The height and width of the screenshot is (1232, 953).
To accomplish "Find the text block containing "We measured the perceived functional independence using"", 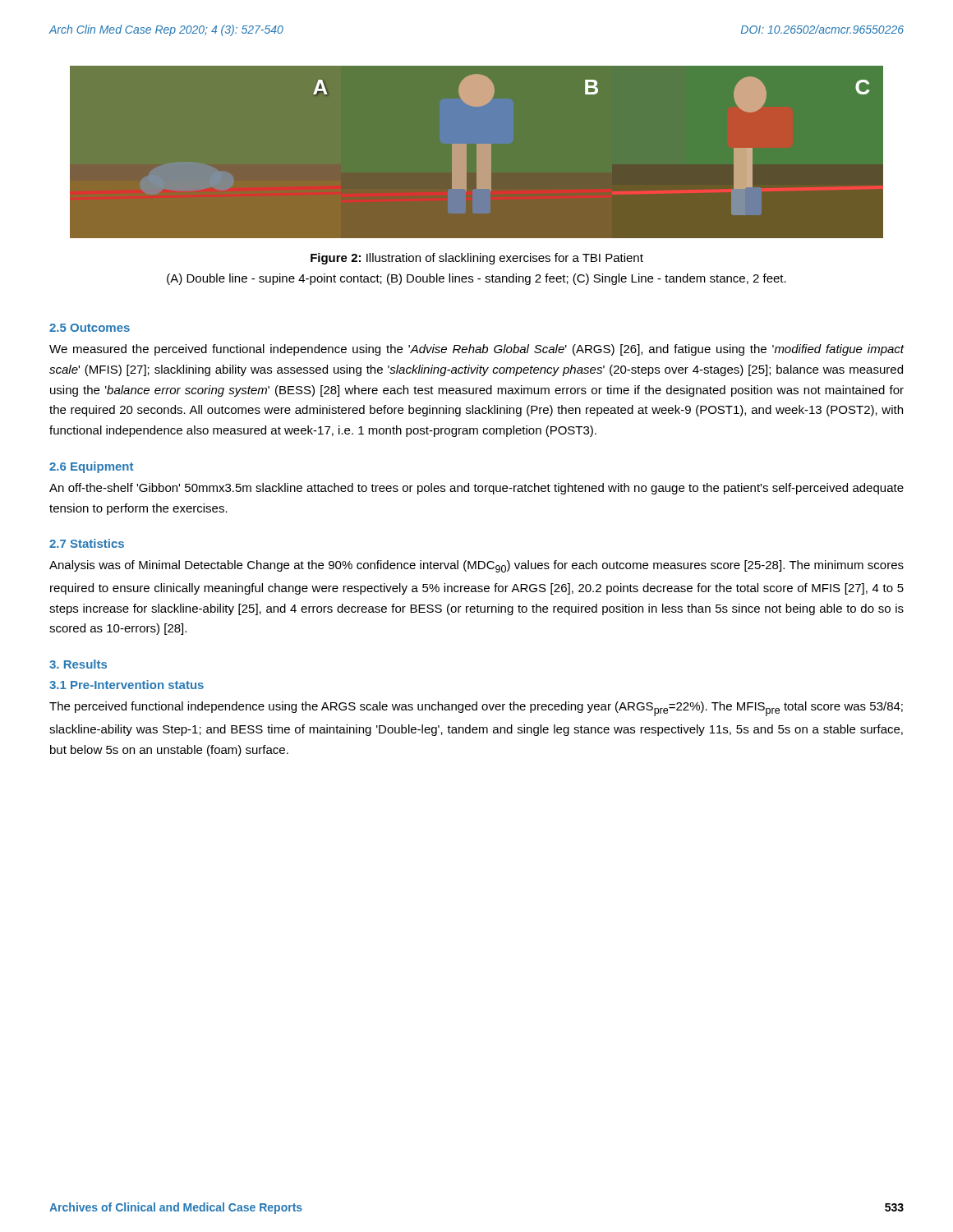I will (476, 389).
